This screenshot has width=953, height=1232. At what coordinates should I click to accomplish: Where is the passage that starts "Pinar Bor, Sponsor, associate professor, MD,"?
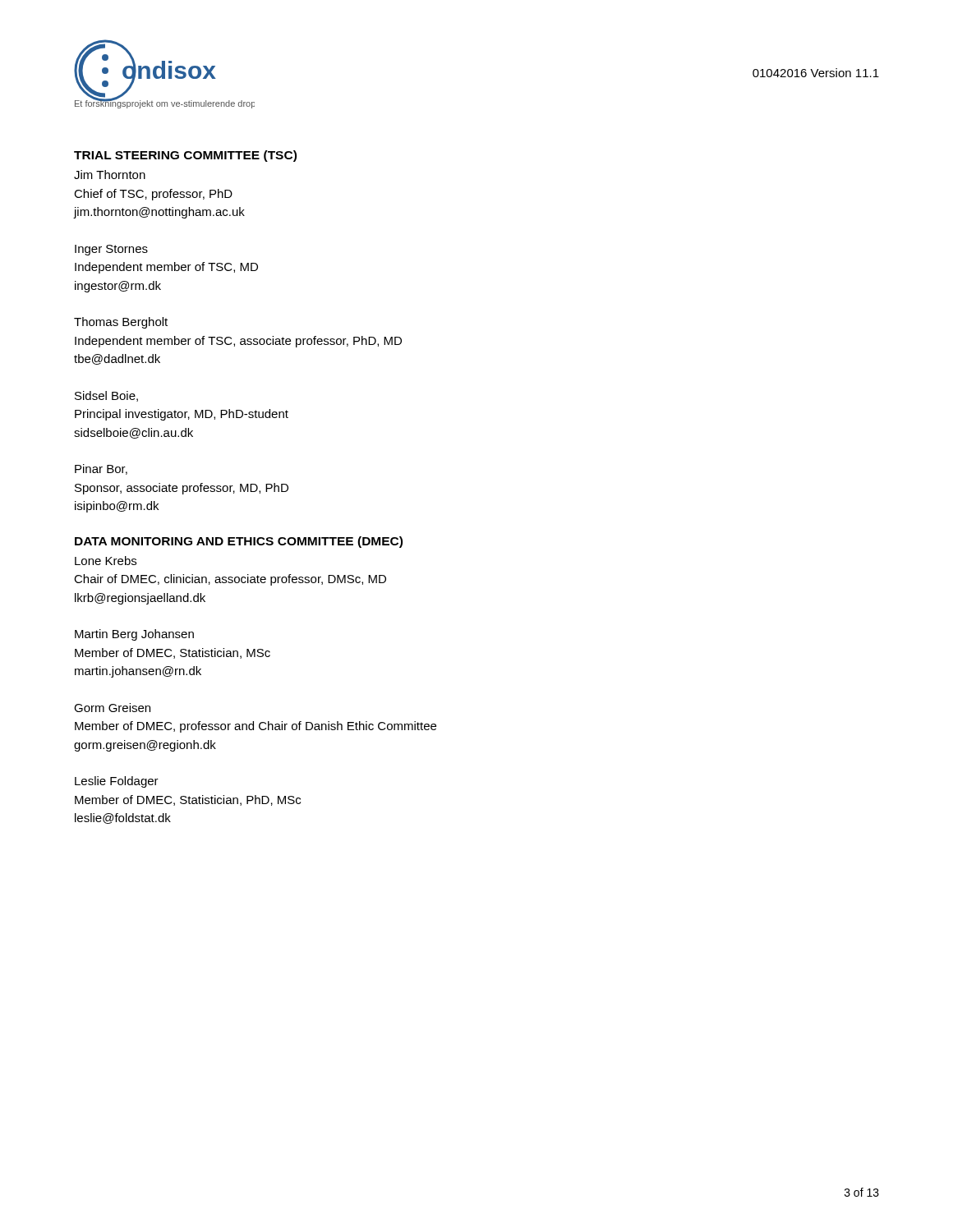click(101, 469)
